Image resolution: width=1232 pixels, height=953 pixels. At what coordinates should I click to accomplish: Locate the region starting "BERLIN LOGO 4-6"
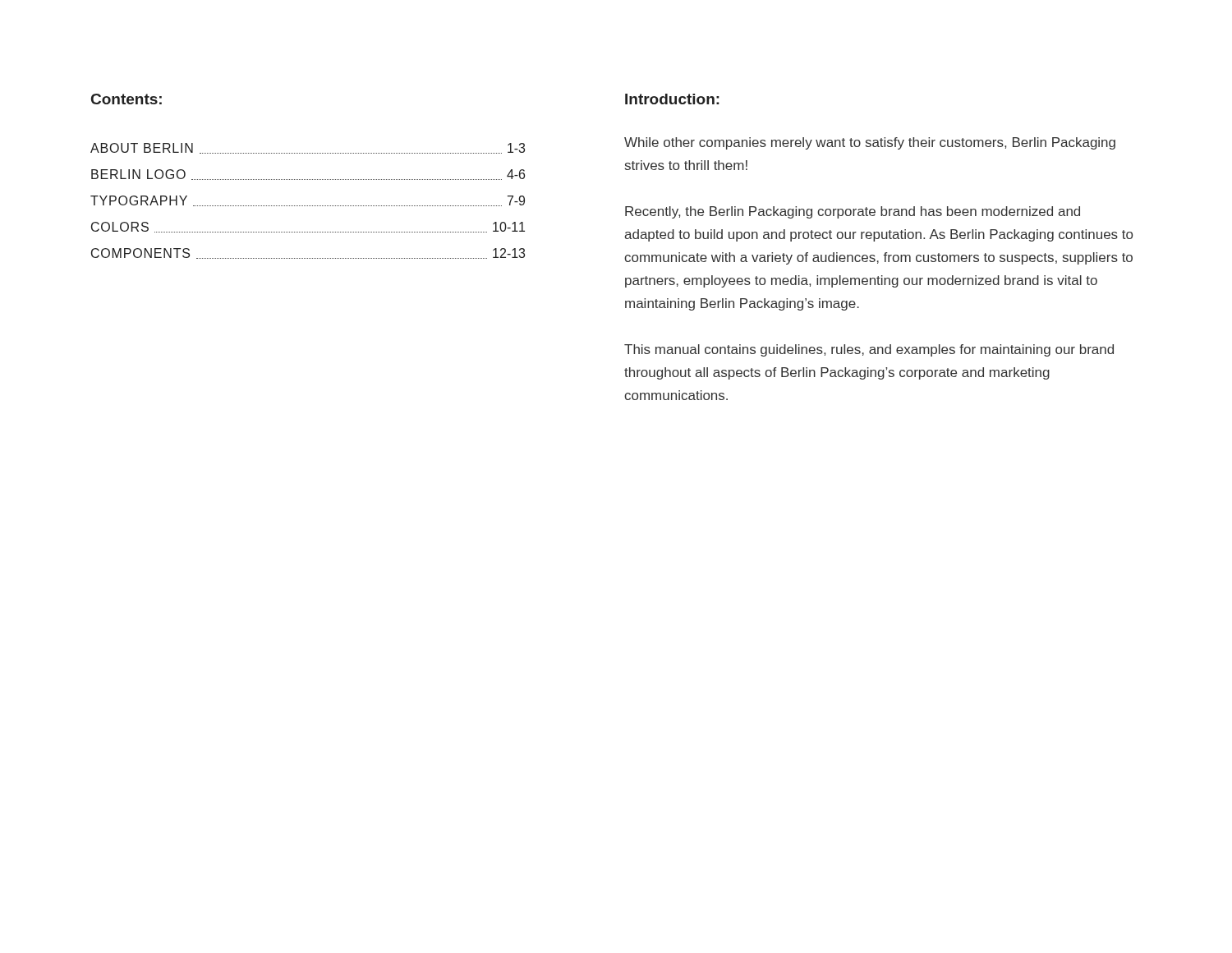coord(308,175)
